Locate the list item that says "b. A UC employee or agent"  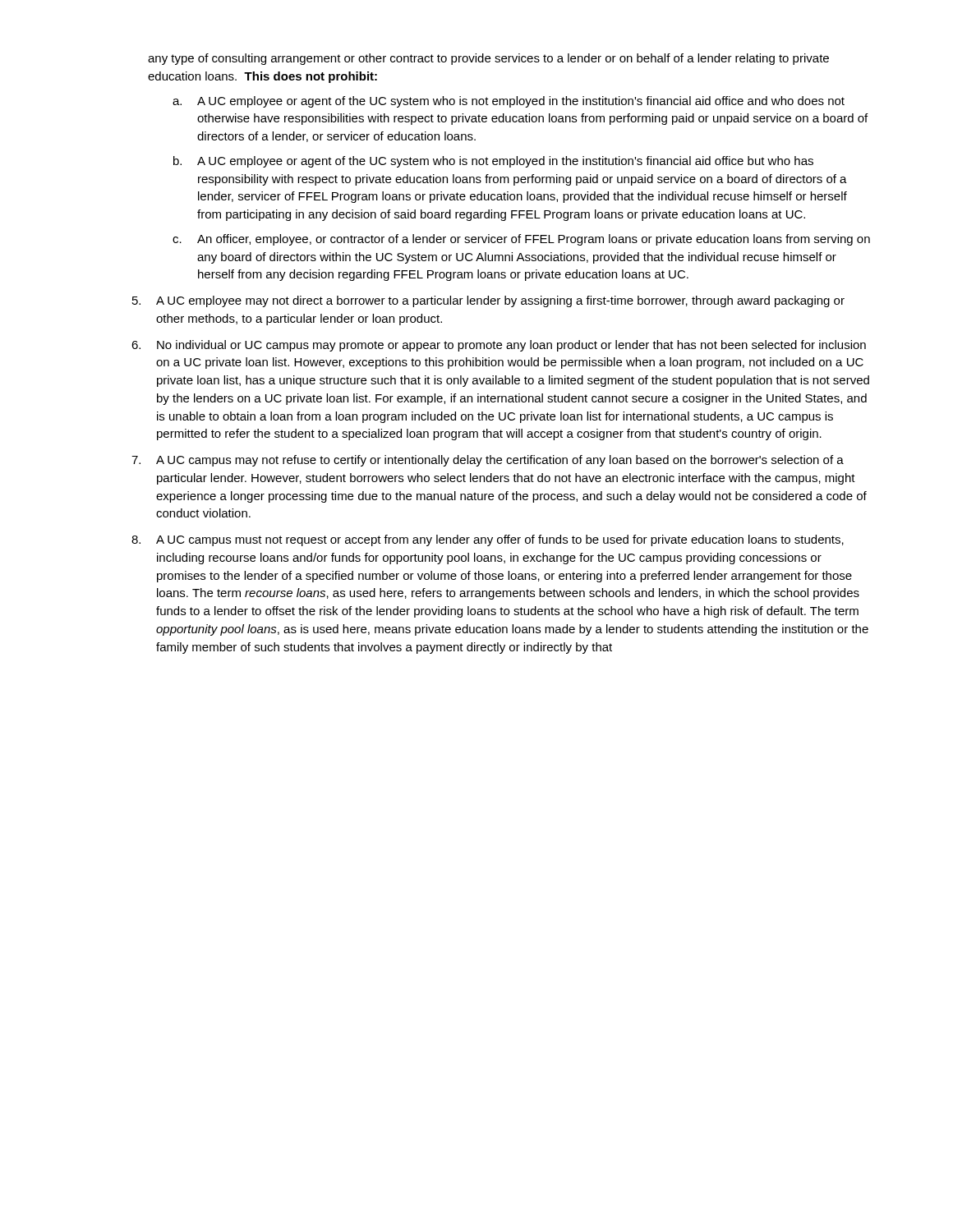tap(522, 188)
